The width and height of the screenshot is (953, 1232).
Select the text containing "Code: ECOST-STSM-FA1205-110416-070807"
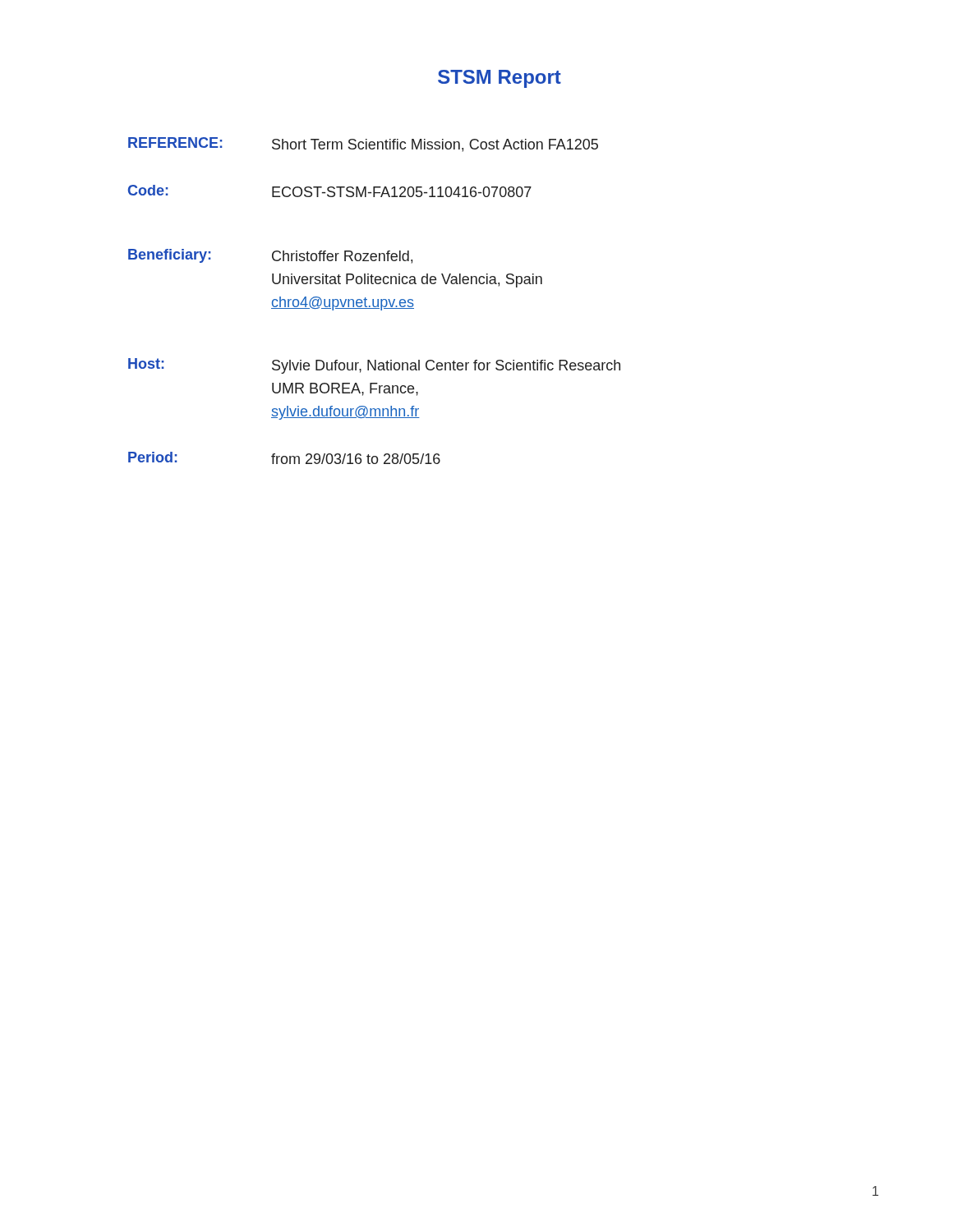329,193
